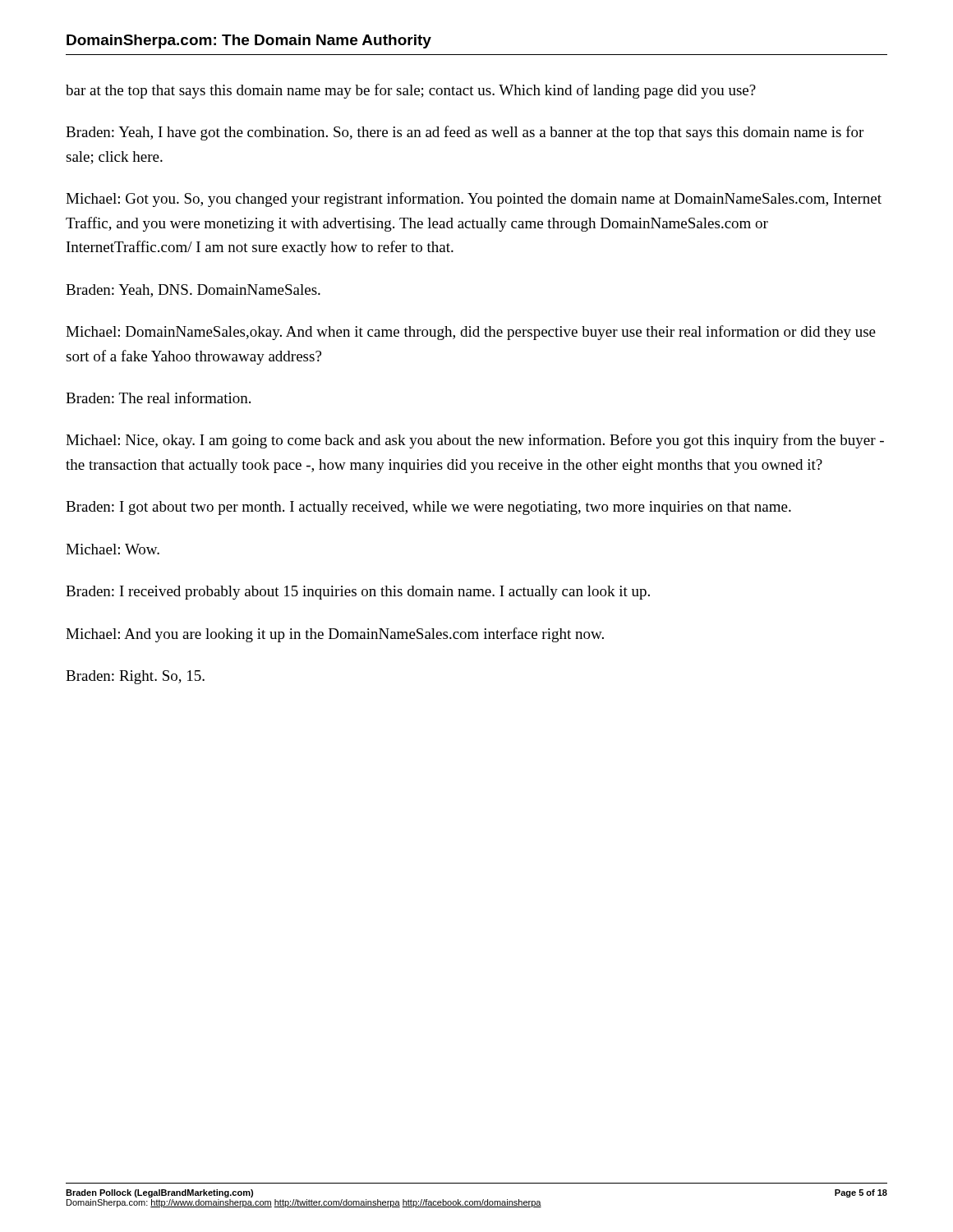This screenshot has height=1232, width=953.
Task: Click on the text block that says "Michael: And you are looking it up"
Action: (x=335, y=633)
